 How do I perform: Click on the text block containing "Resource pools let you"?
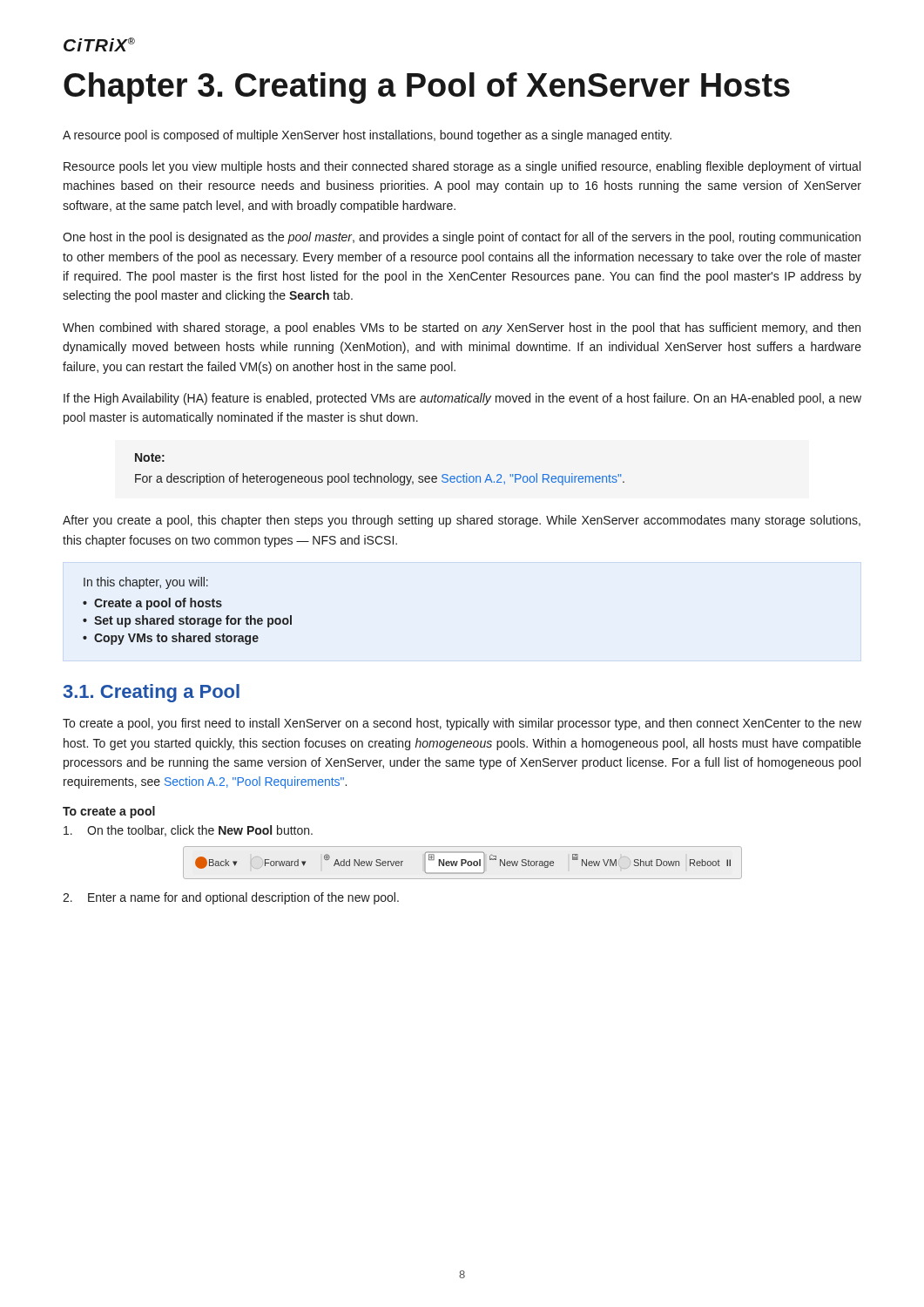coord(462,186)
